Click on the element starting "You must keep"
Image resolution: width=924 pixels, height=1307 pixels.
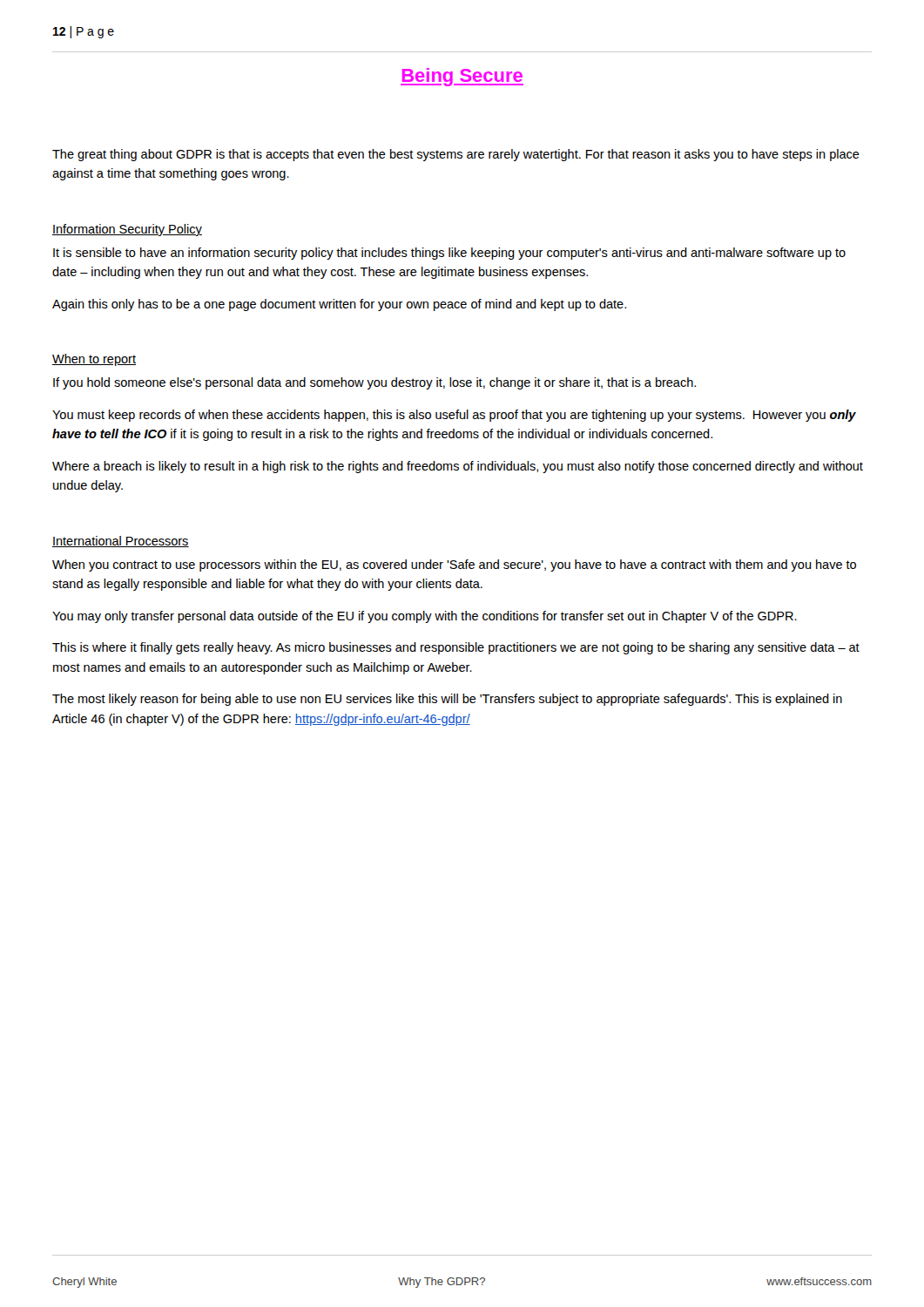click(454, 424)
